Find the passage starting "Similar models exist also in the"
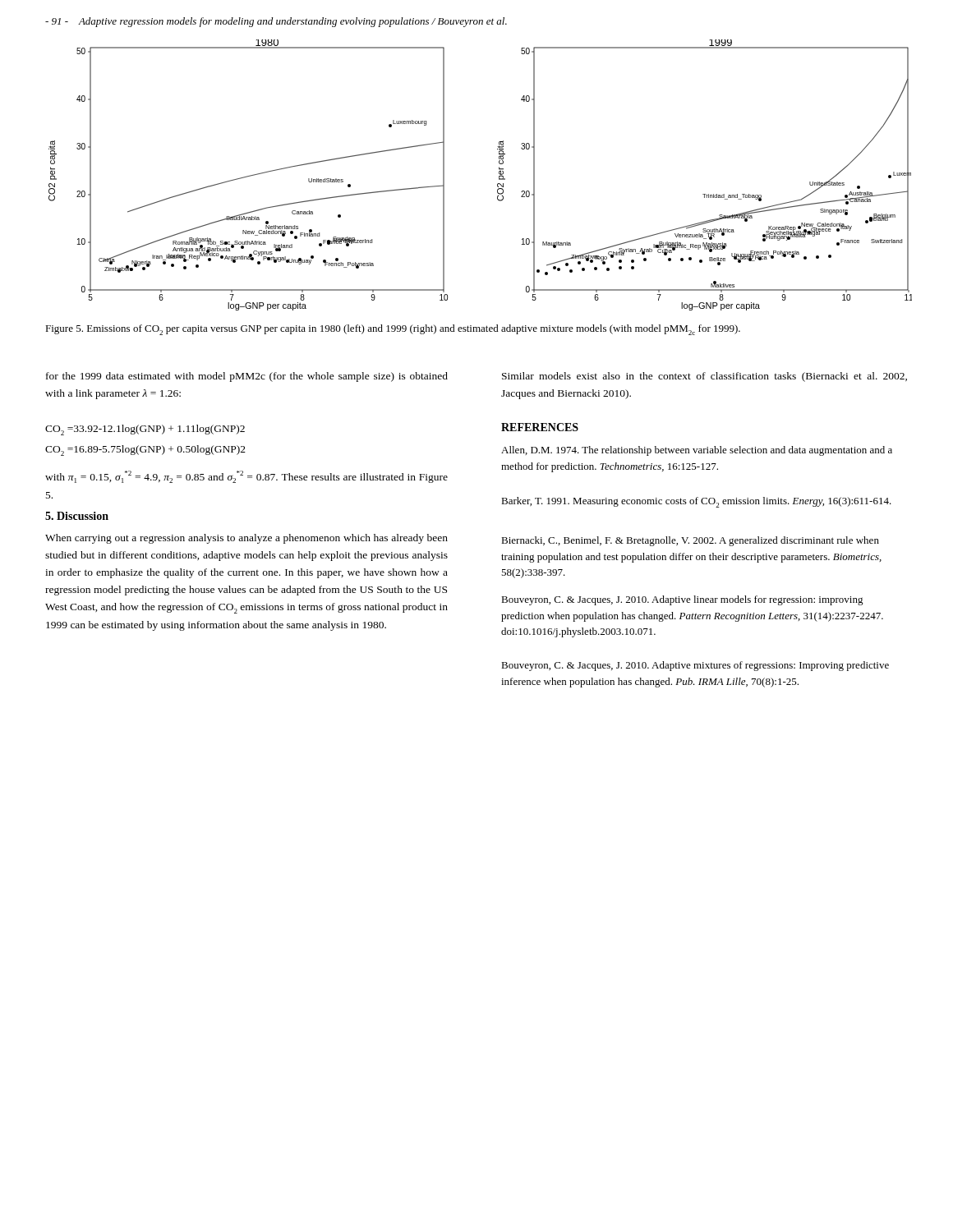The width and height of the screenshot is (953, 1232). (705, 384)
